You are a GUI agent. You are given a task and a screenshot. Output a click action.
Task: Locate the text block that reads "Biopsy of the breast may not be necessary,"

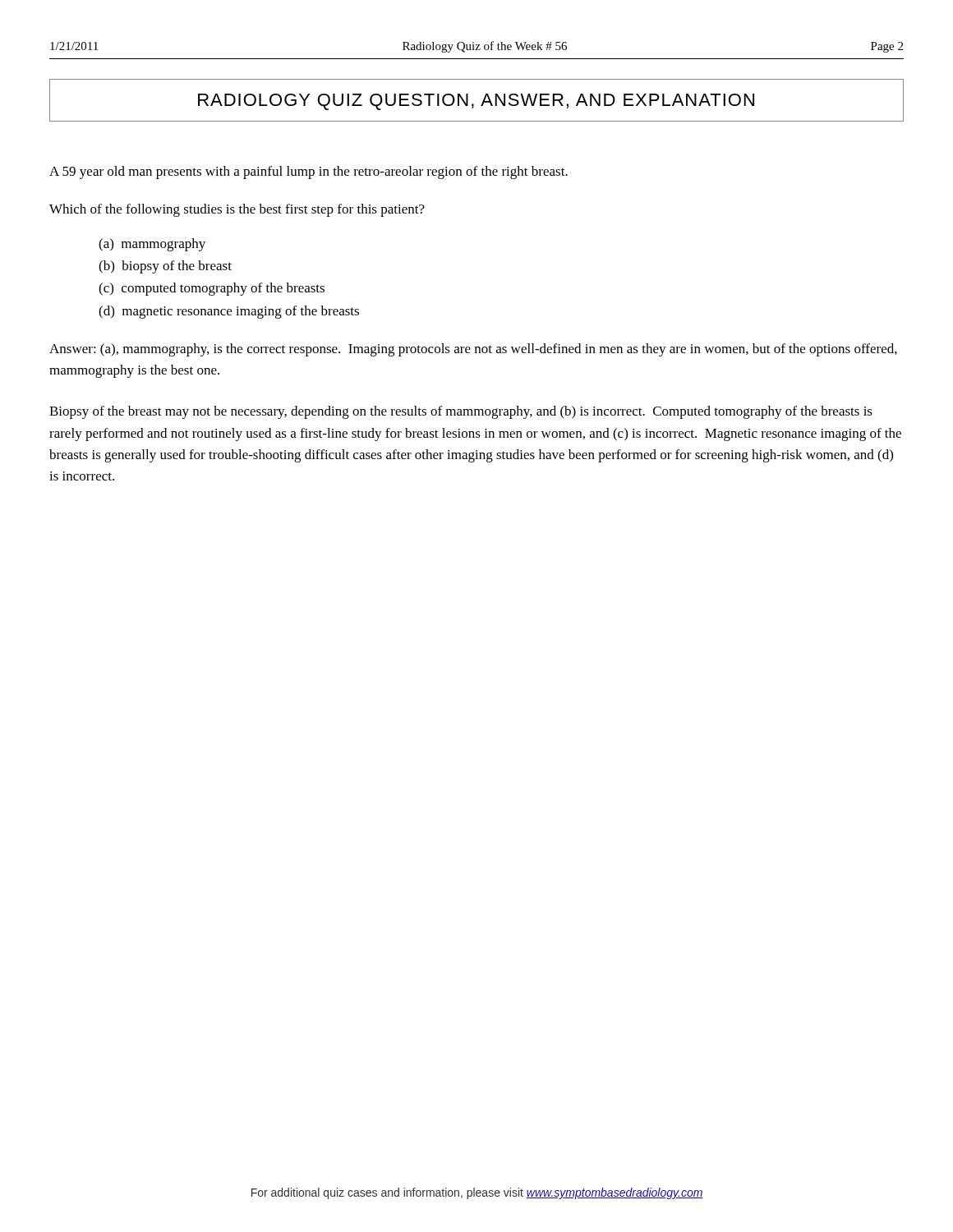point(475,444)
